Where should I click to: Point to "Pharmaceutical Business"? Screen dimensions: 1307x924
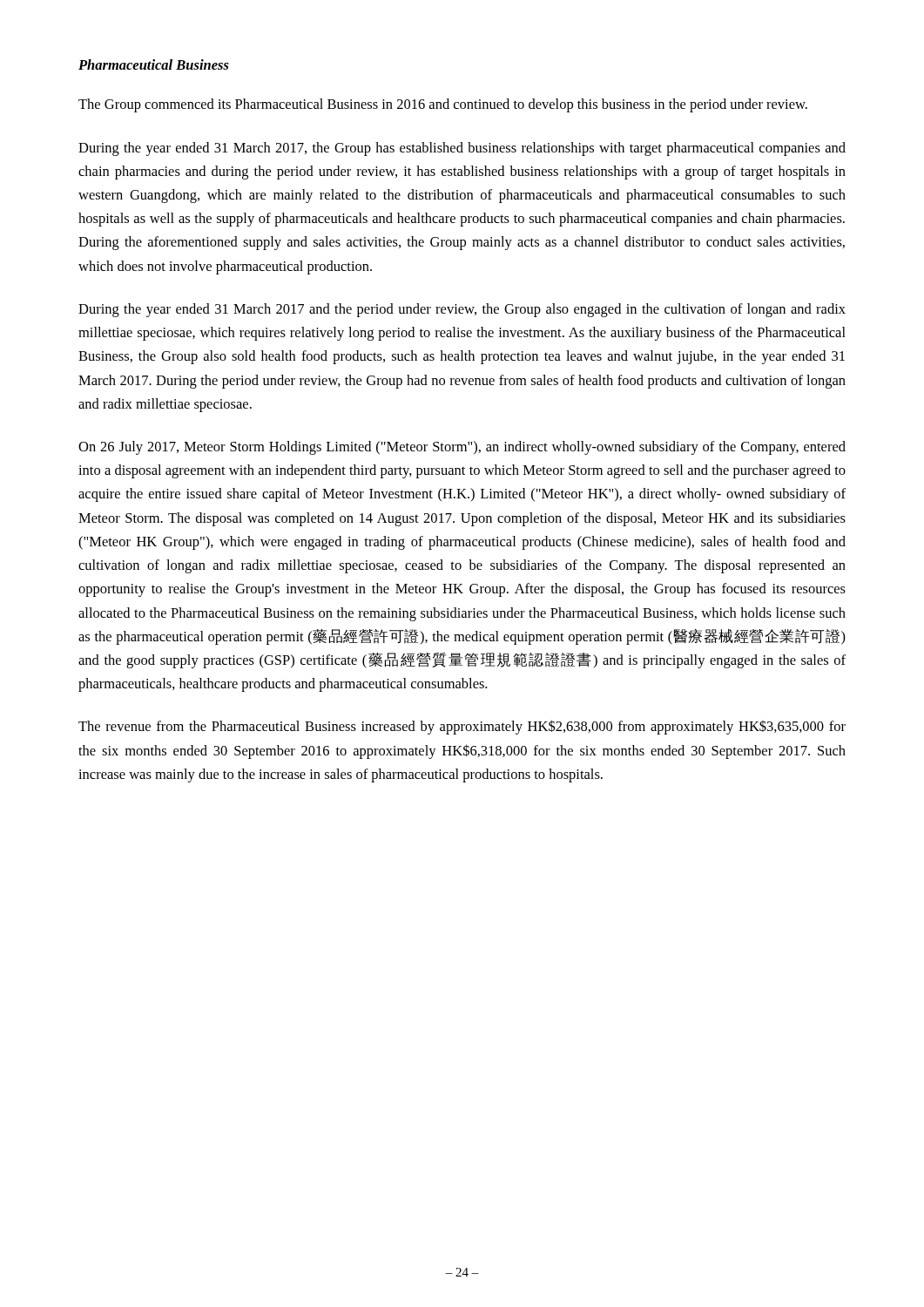[154, 65]
